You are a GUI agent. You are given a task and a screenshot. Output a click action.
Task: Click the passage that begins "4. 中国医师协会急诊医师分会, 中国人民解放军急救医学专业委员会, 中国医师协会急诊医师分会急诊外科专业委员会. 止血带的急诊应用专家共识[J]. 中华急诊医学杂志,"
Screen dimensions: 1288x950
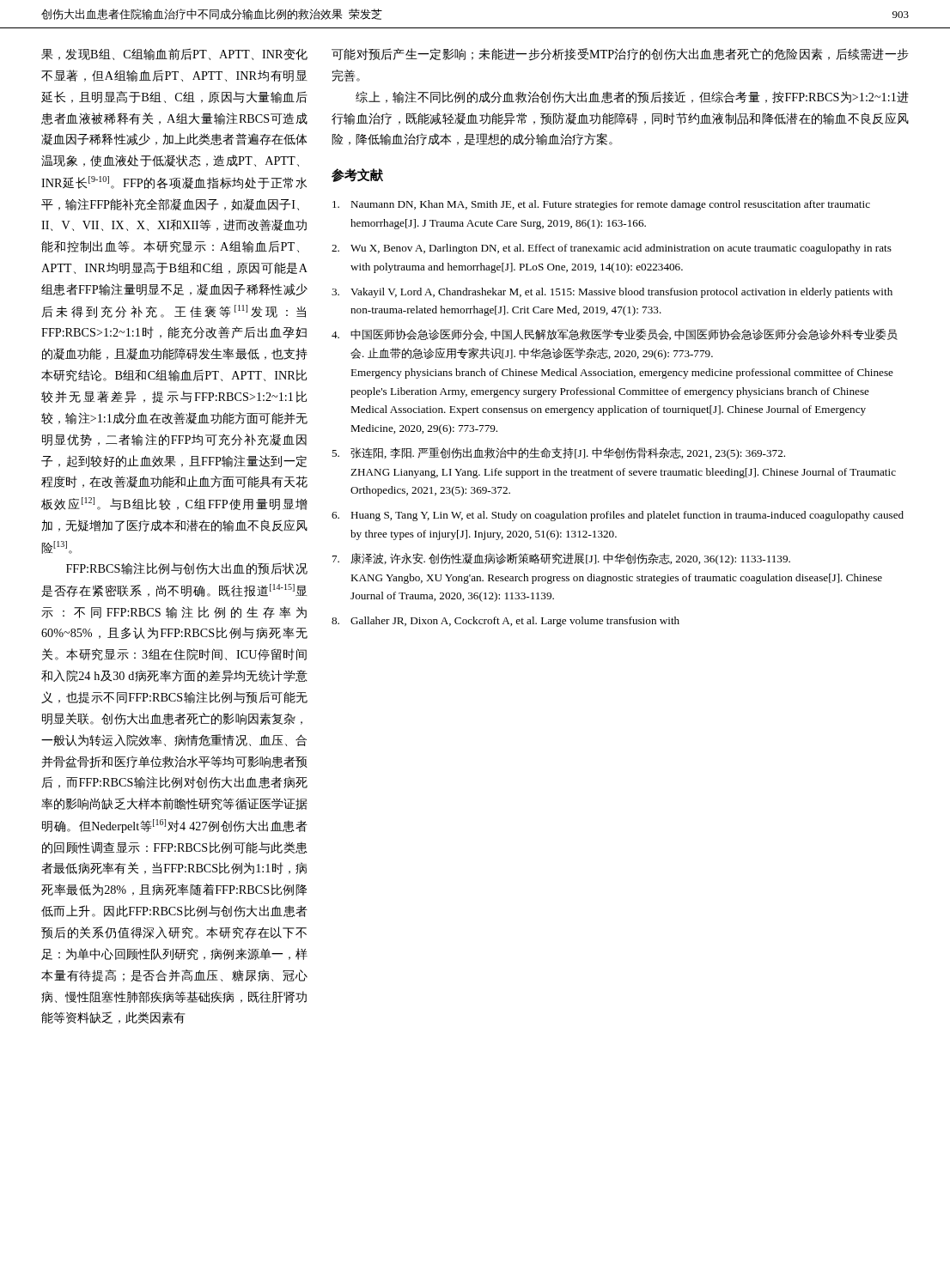pyautogui.click(x=620, y=382)
